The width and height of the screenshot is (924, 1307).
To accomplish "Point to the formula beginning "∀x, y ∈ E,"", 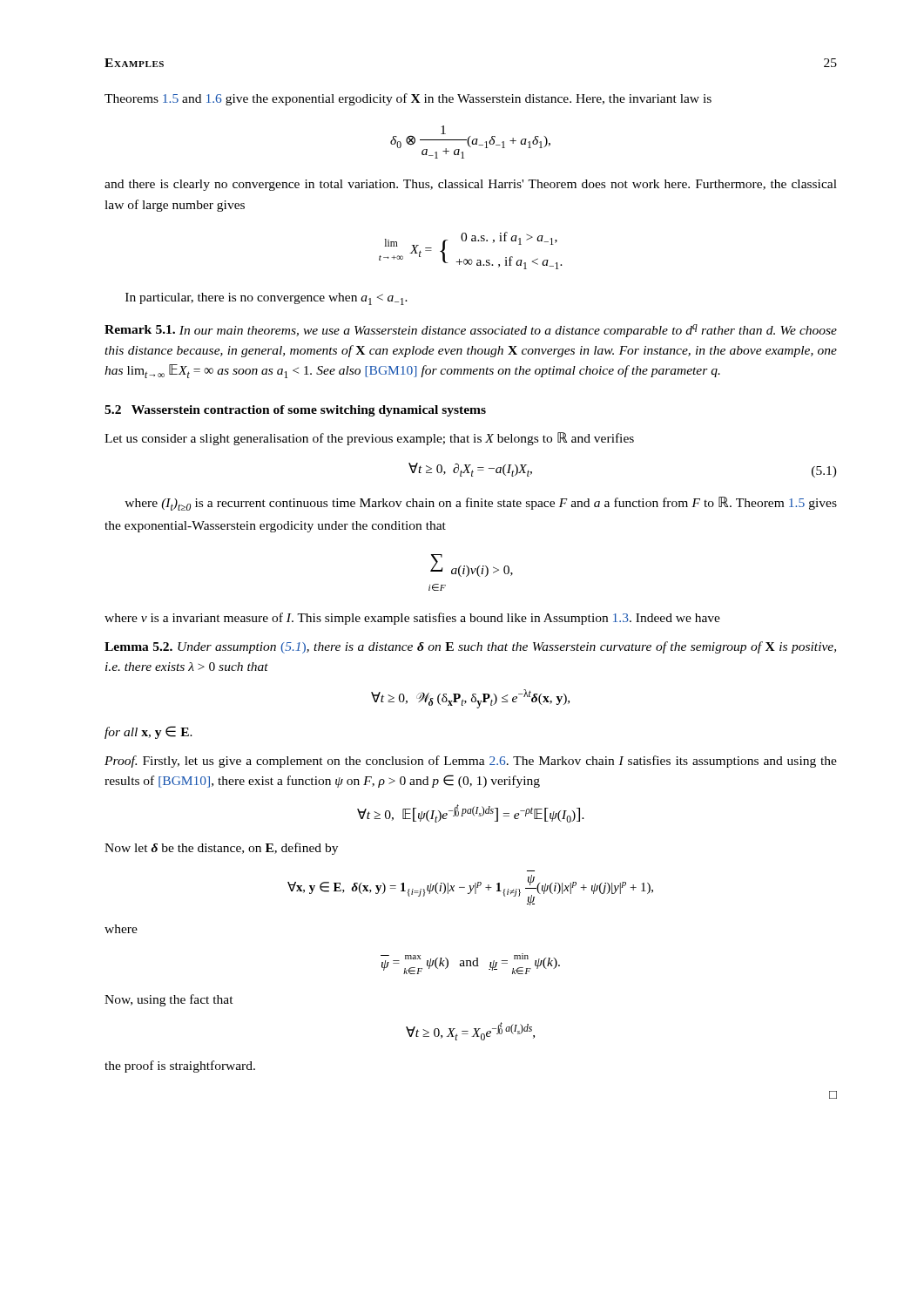I will [471, 888].
